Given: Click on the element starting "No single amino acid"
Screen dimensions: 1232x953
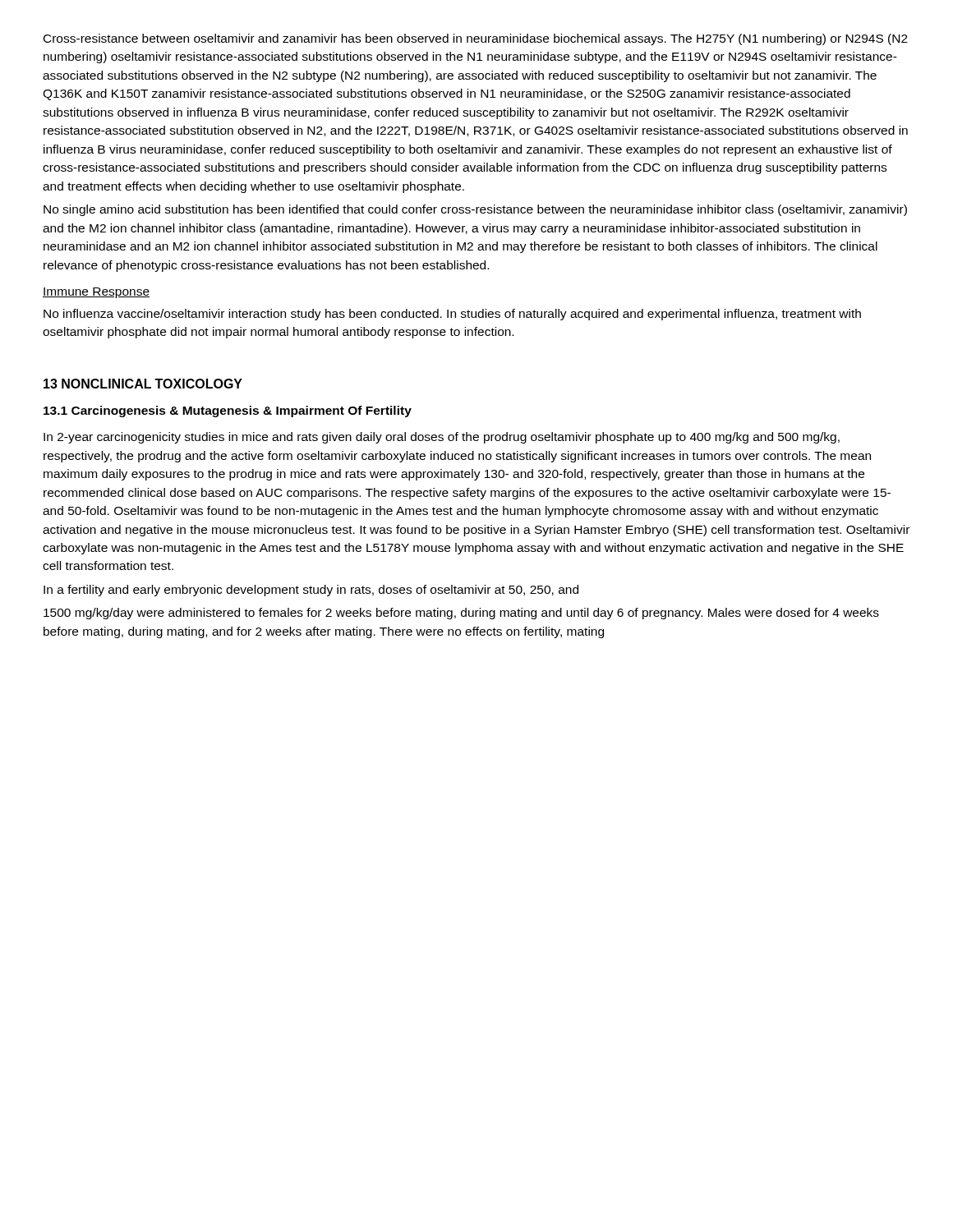Looking at the screenshot, I should pos(476,237).
